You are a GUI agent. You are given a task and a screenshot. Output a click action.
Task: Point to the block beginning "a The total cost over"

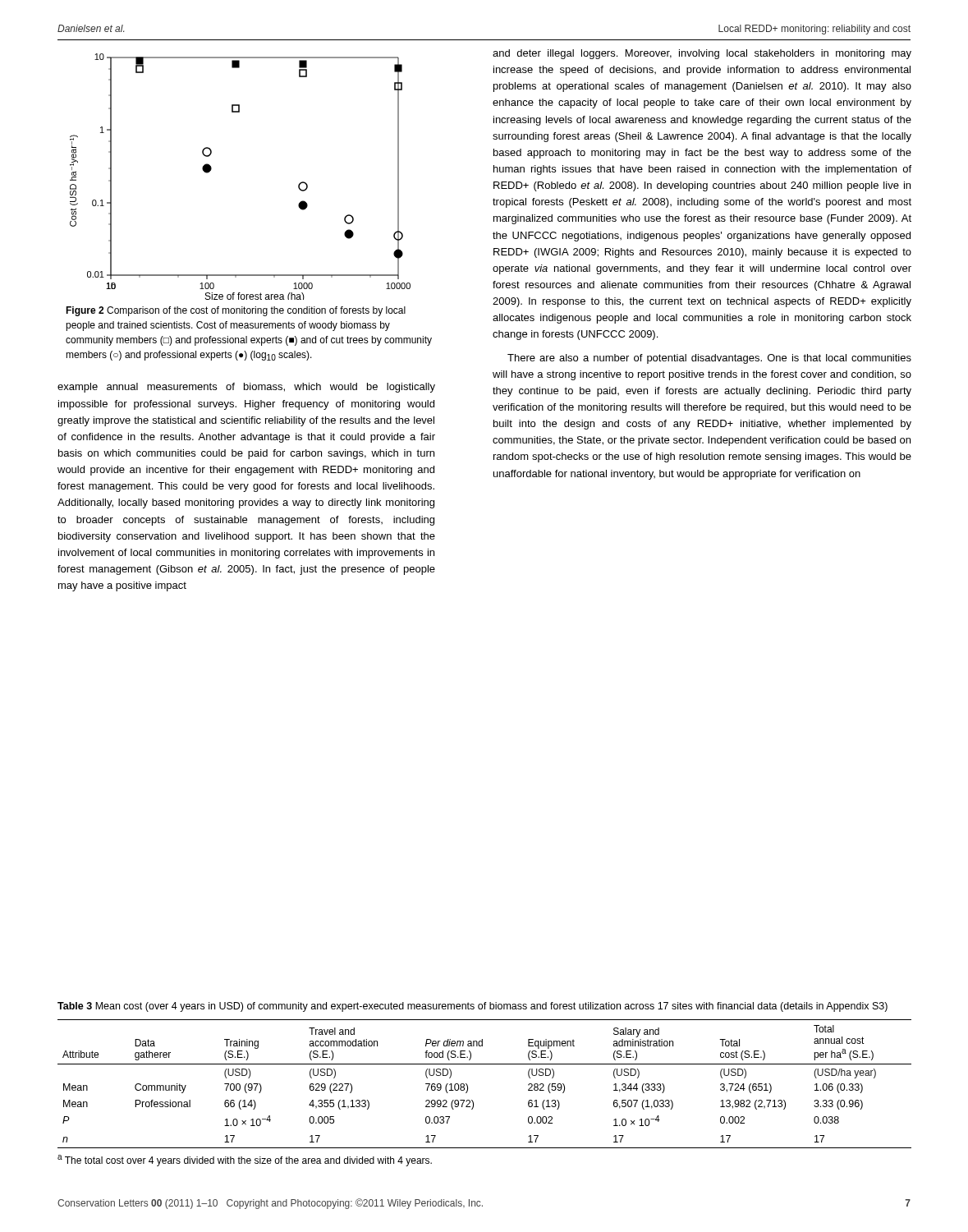[x=245, y=1159]
